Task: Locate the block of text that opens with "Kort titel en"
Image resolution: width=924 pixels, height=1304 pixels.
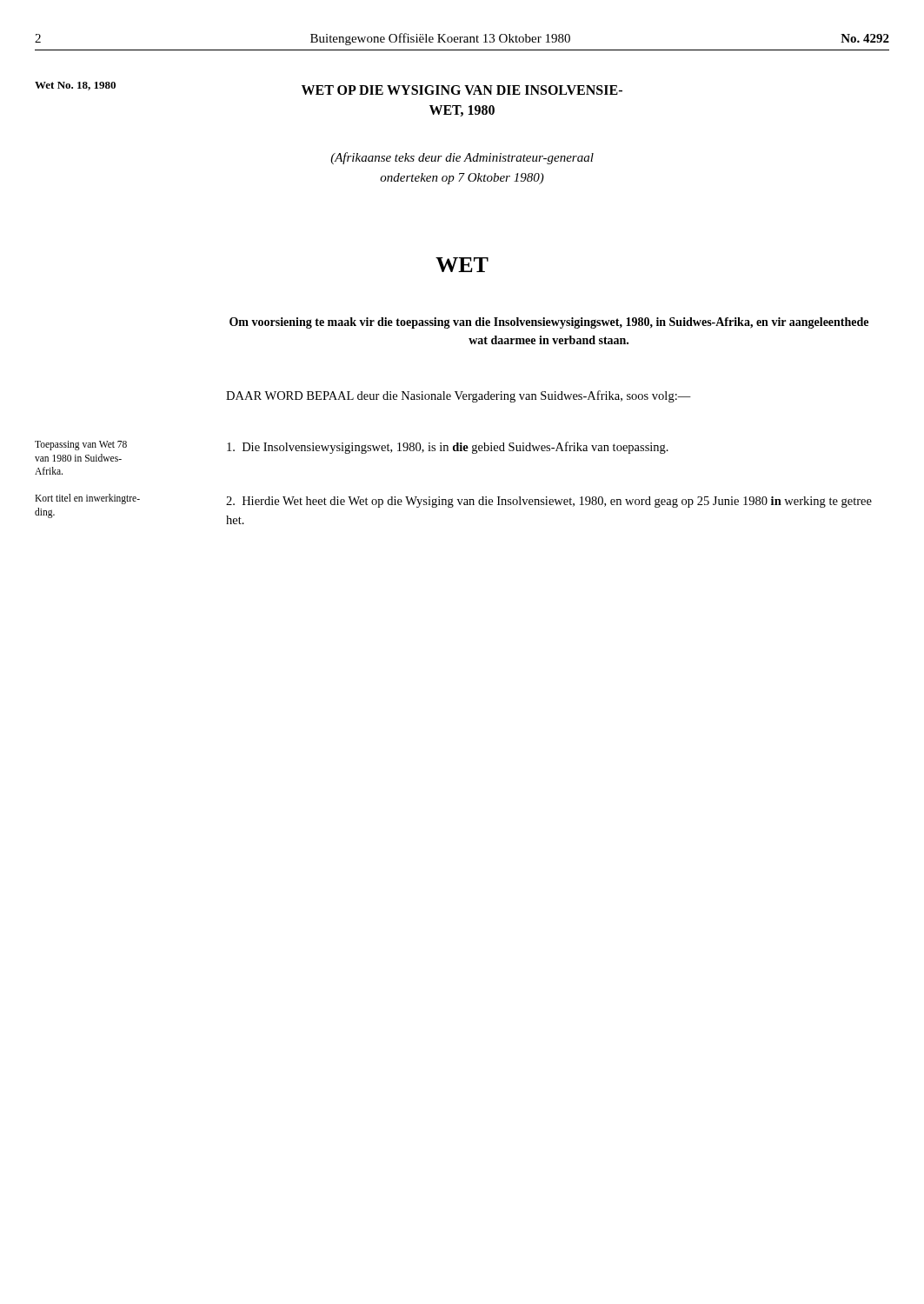Action: [87, 505]
